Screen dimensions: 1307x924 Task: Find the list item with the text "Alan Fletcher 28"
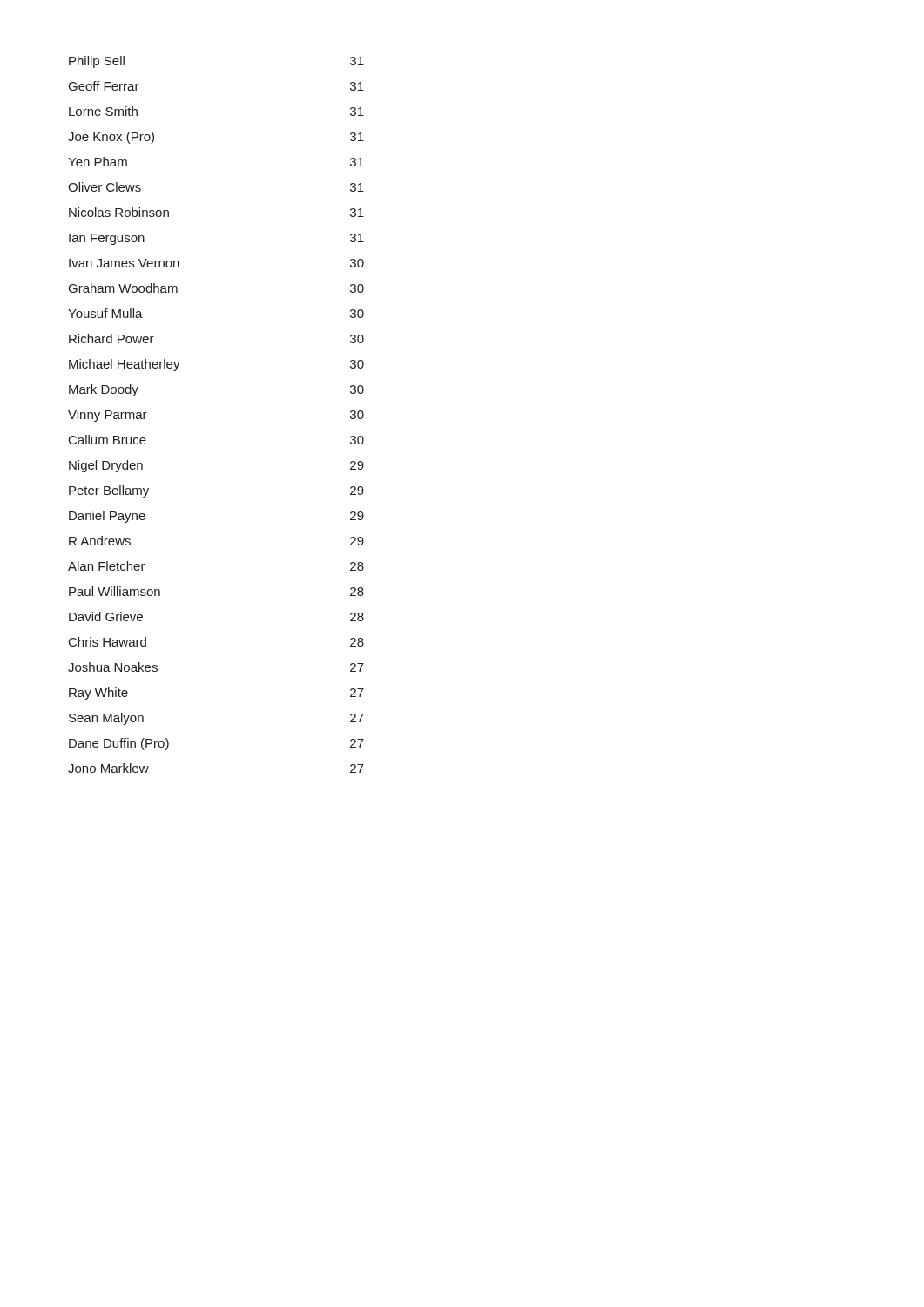tap(107, 566)
